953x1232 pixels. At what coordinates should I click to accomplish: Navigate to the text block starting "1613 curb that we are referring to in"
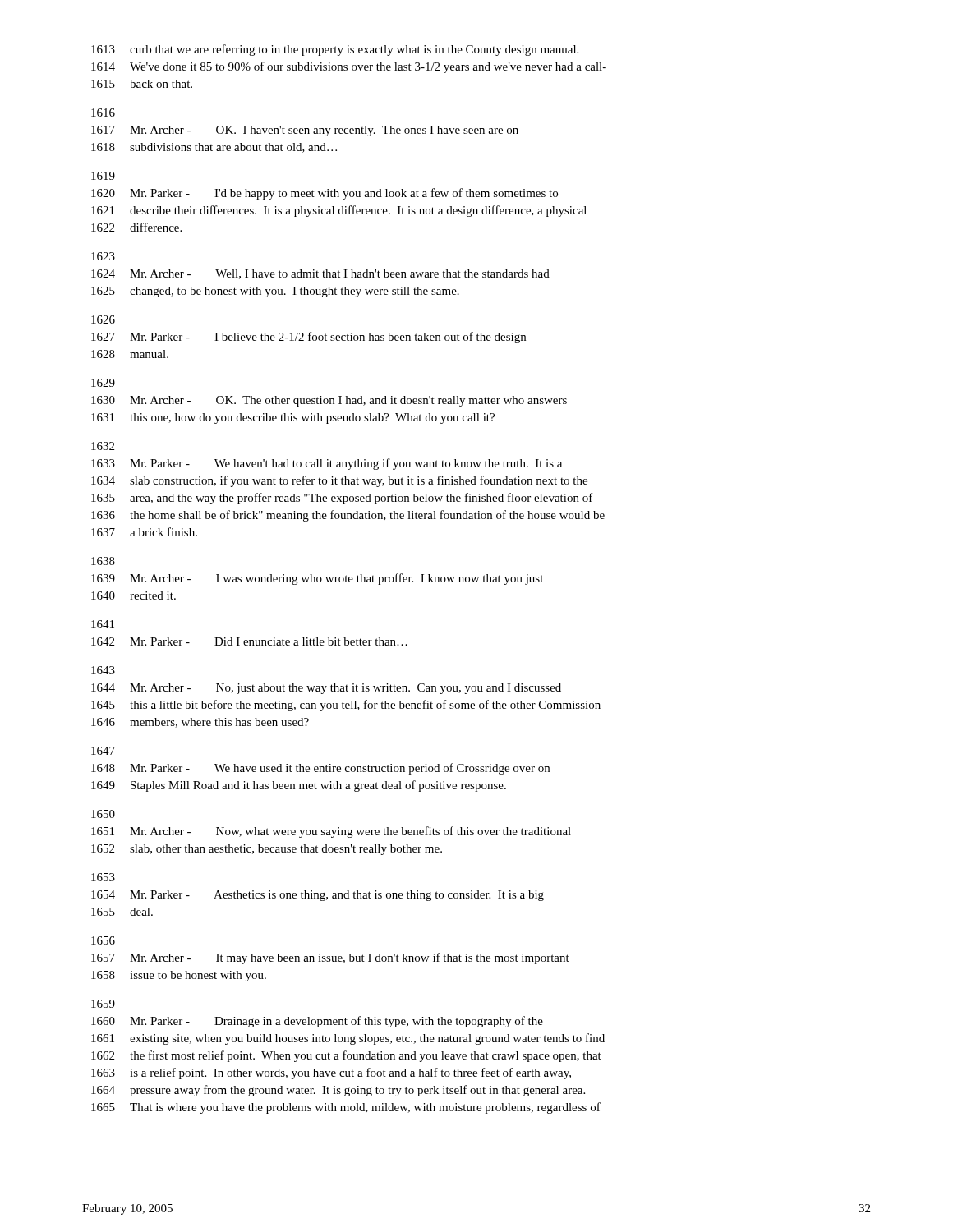tap(476, 67)
